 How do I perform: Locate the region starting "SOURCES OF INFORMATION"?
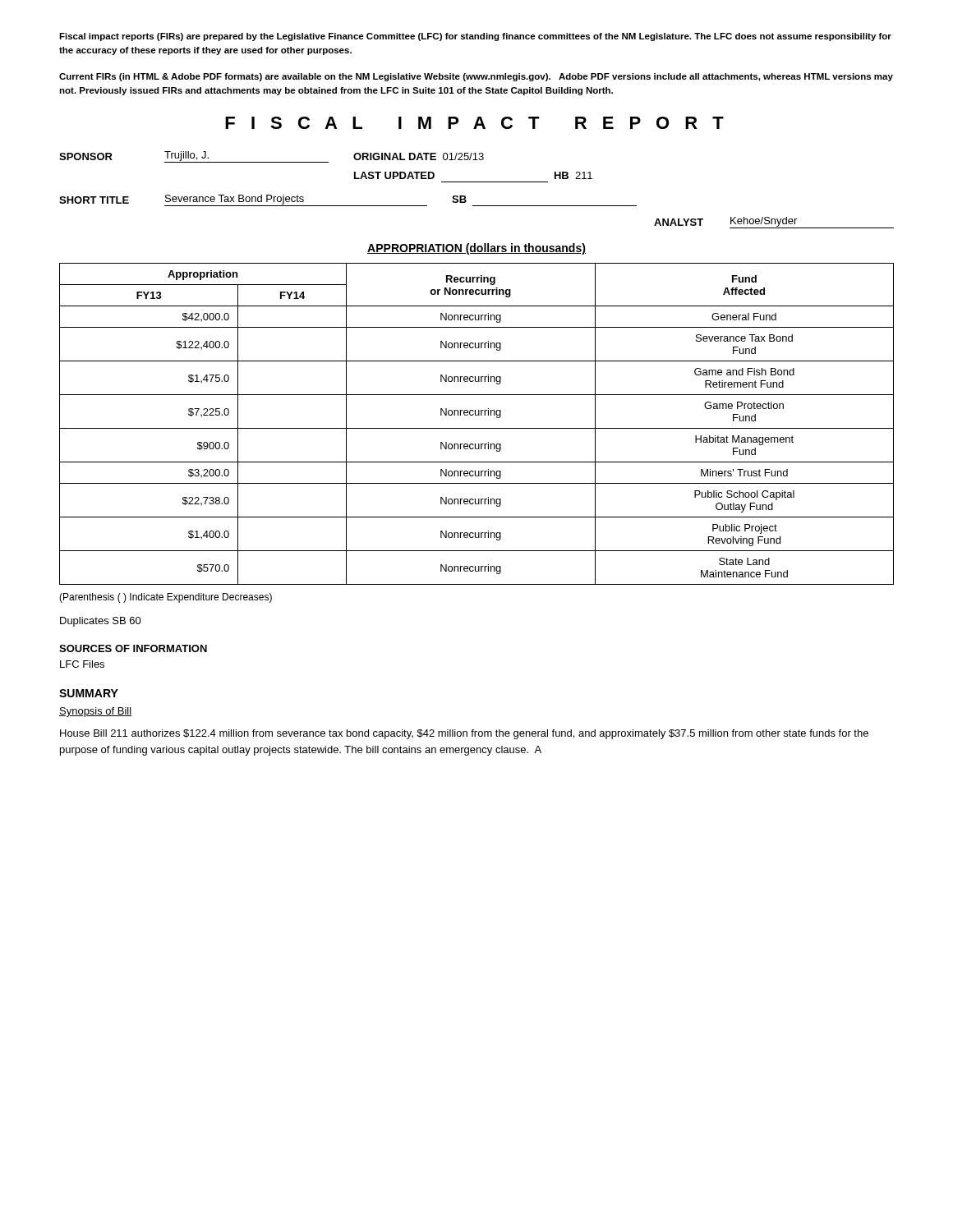click(x=133, y=648)
